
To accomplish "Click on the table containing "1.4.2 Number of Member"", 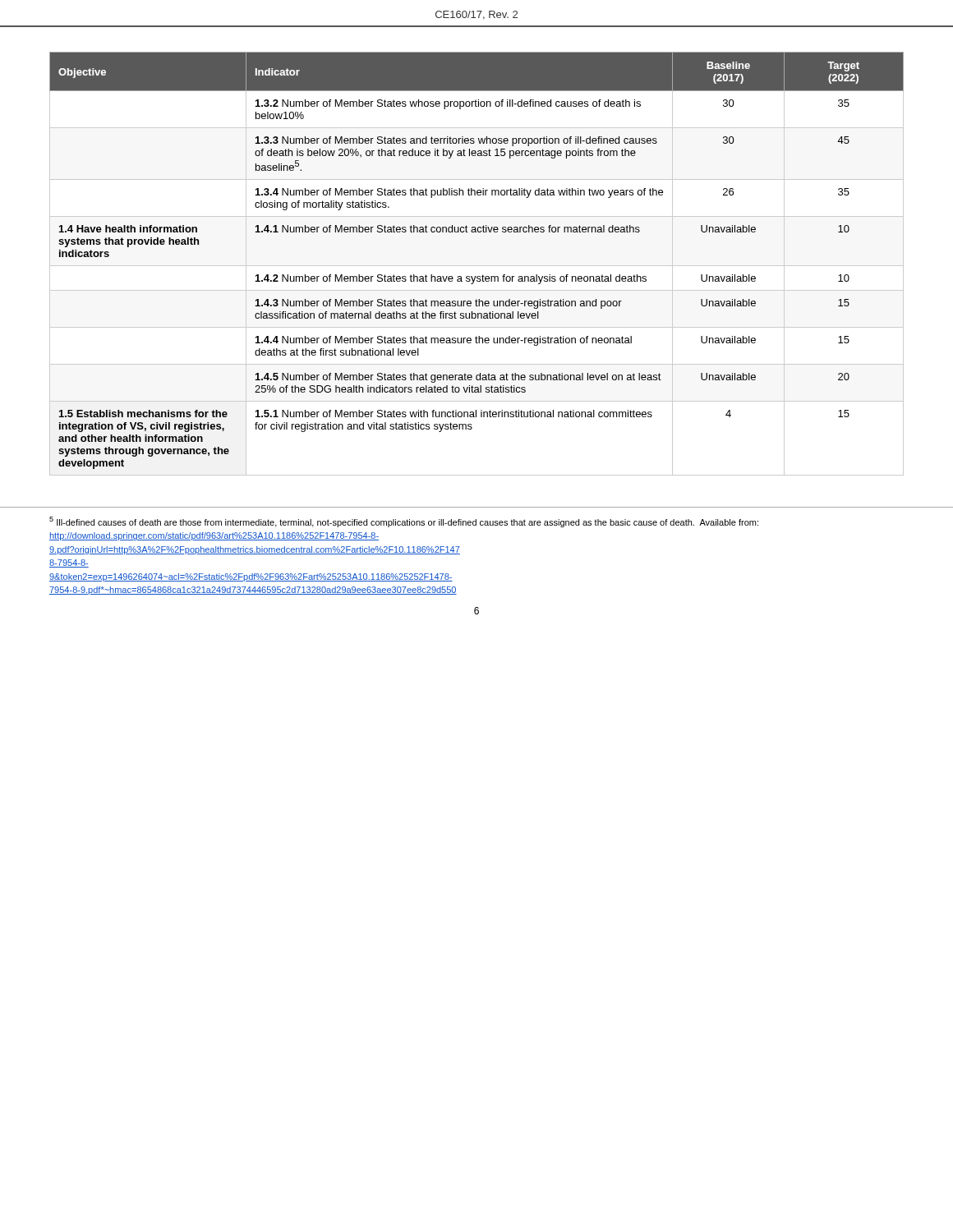I will (476, 264).
